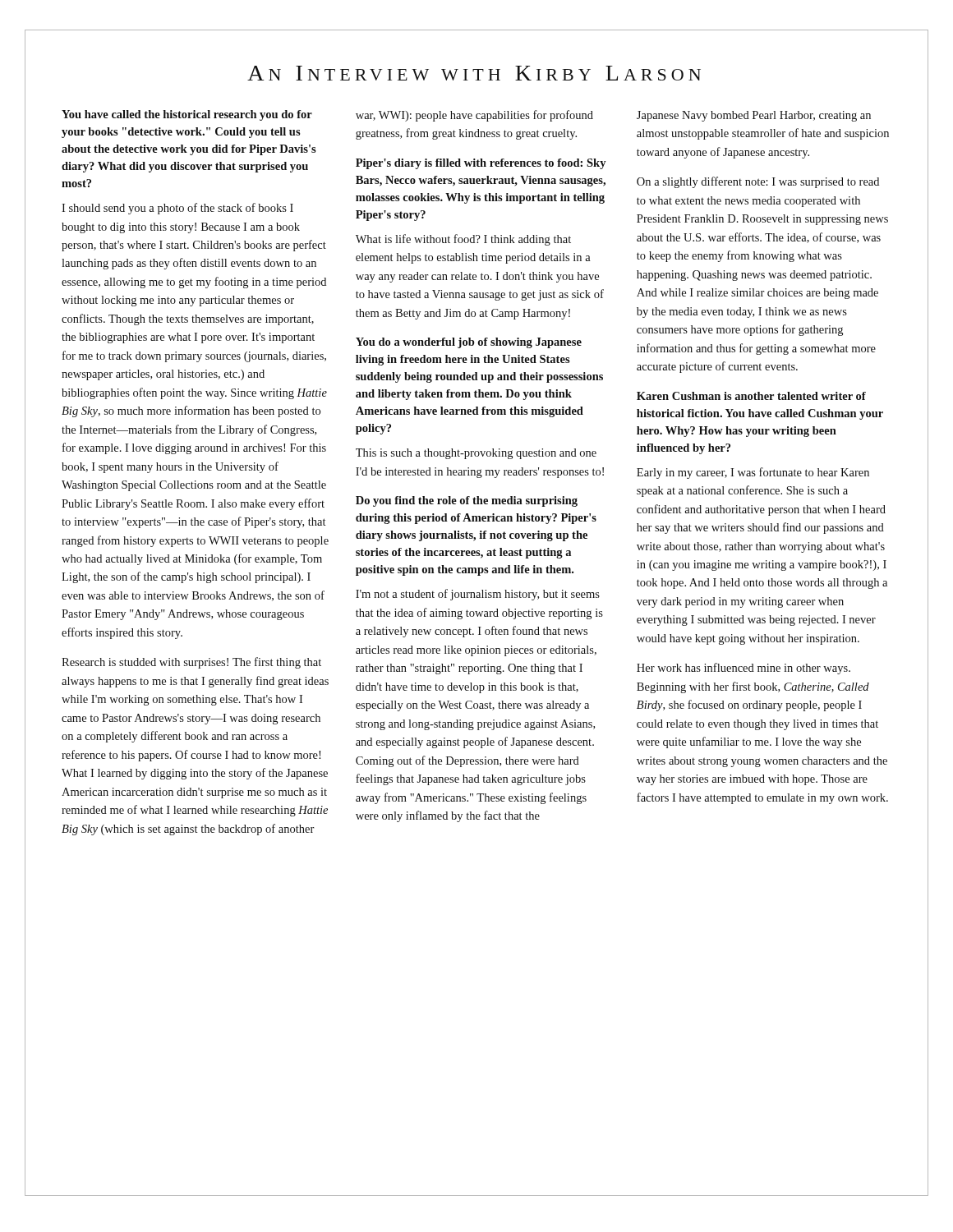The height and width of the screenshot is (1232, 953).
Task: Point to the block starting "You do a wonderful job of showing Japanese"
Action: click(x=479, y=385)
